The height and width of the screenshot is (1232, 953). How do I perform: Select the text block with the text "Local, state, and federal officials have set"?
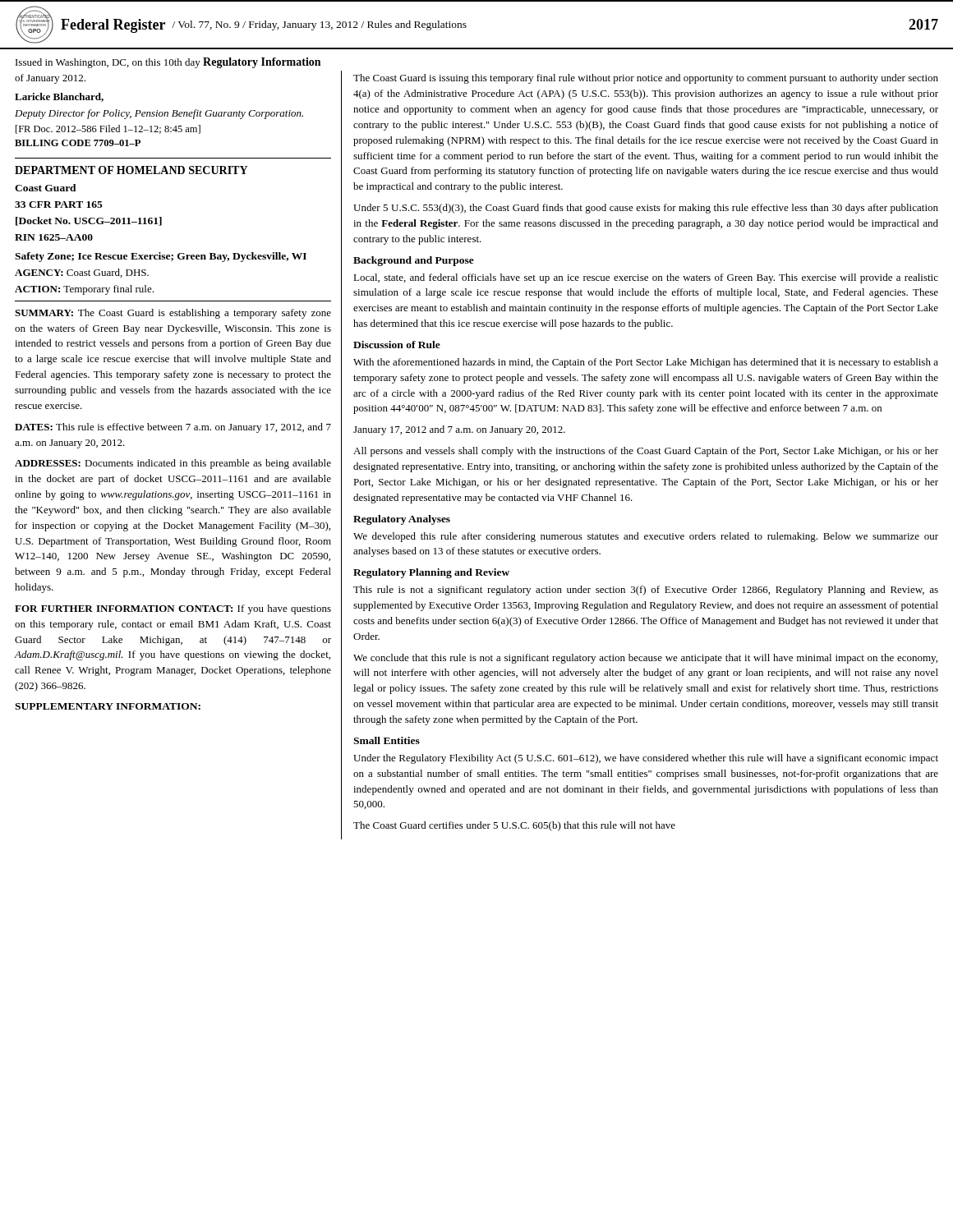646,300
